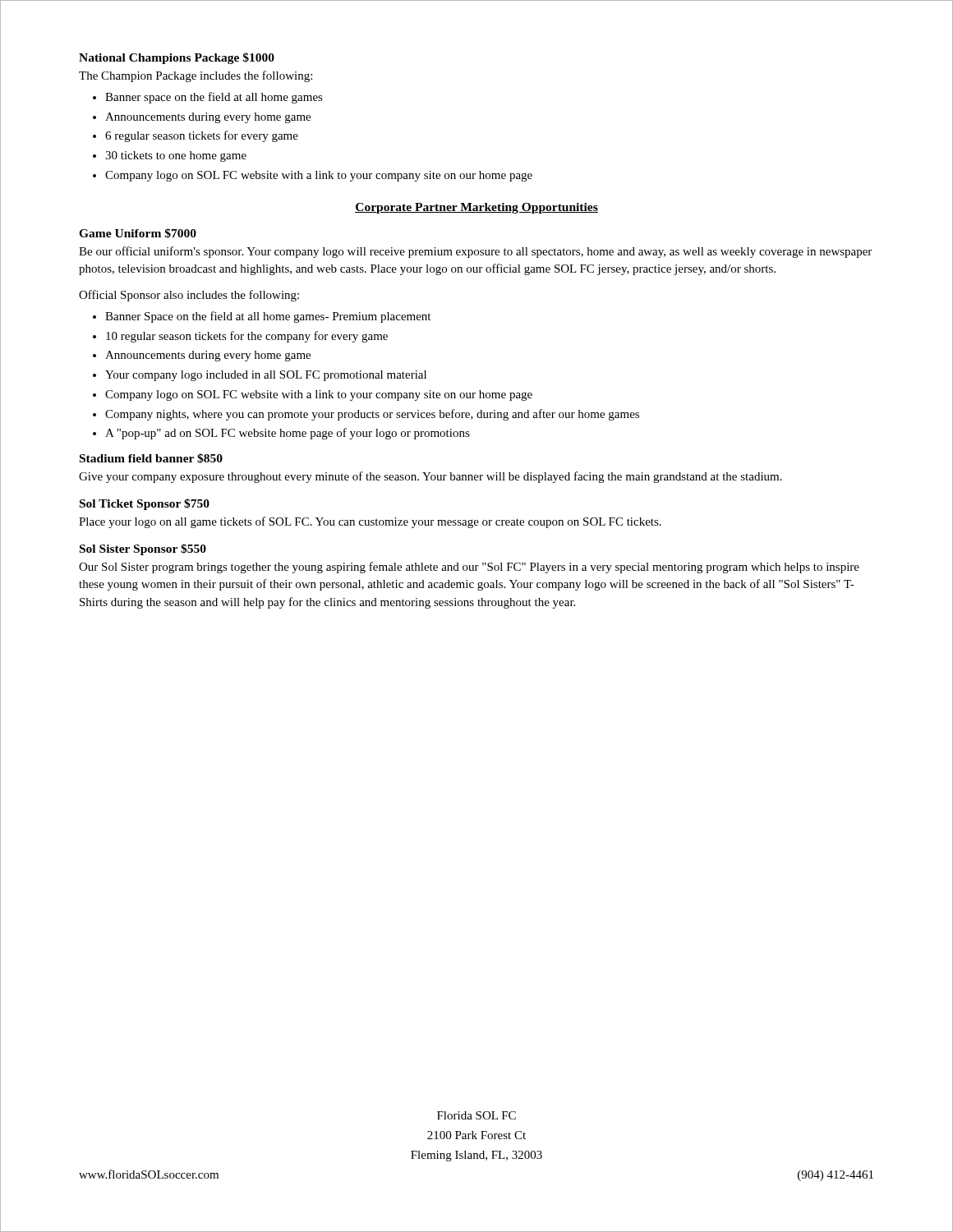Locate the region starting "30 tickets to one"

(176, 155)
